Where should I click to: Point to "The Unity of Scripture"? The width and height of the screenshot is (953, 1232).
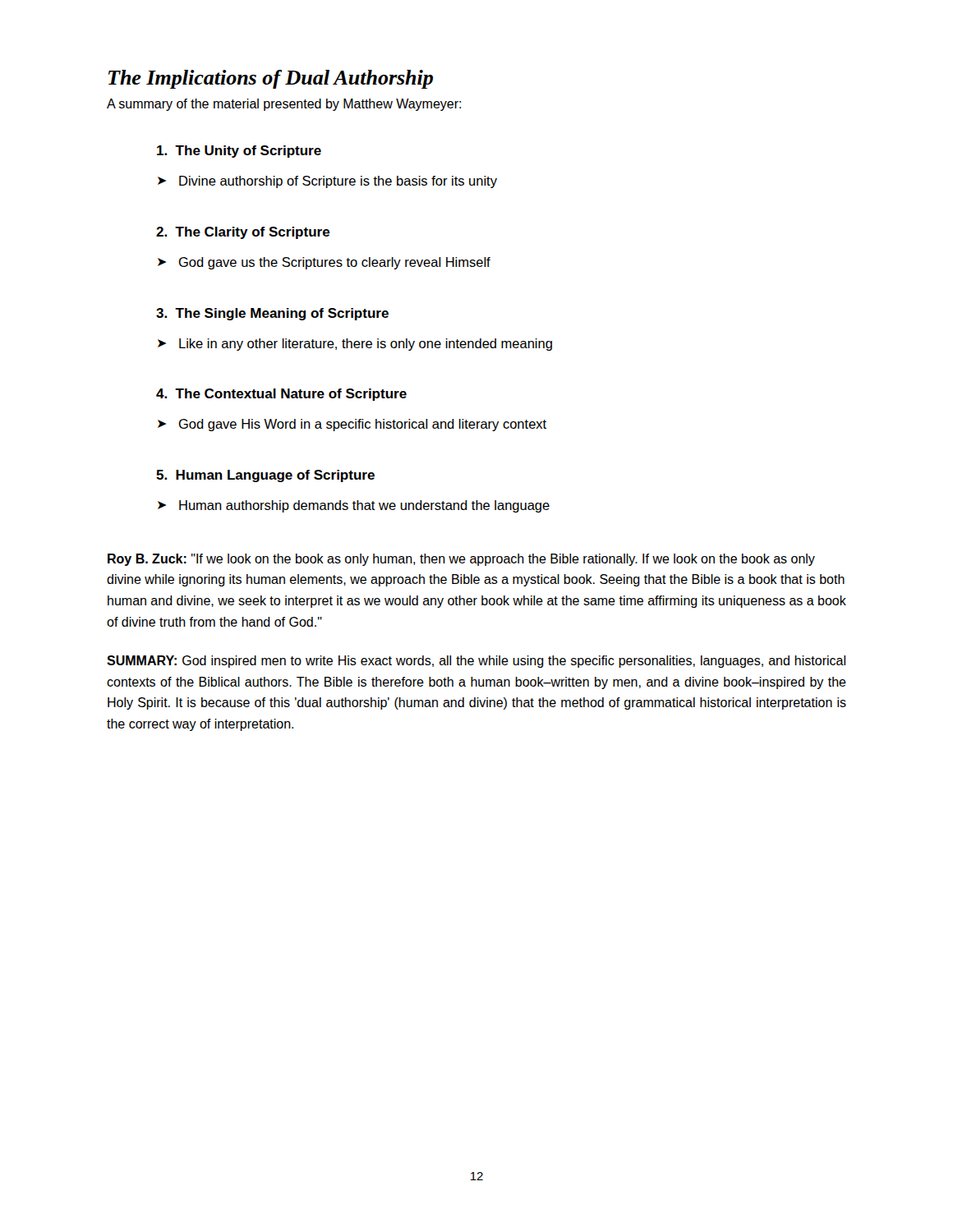(x=239, y=152)
